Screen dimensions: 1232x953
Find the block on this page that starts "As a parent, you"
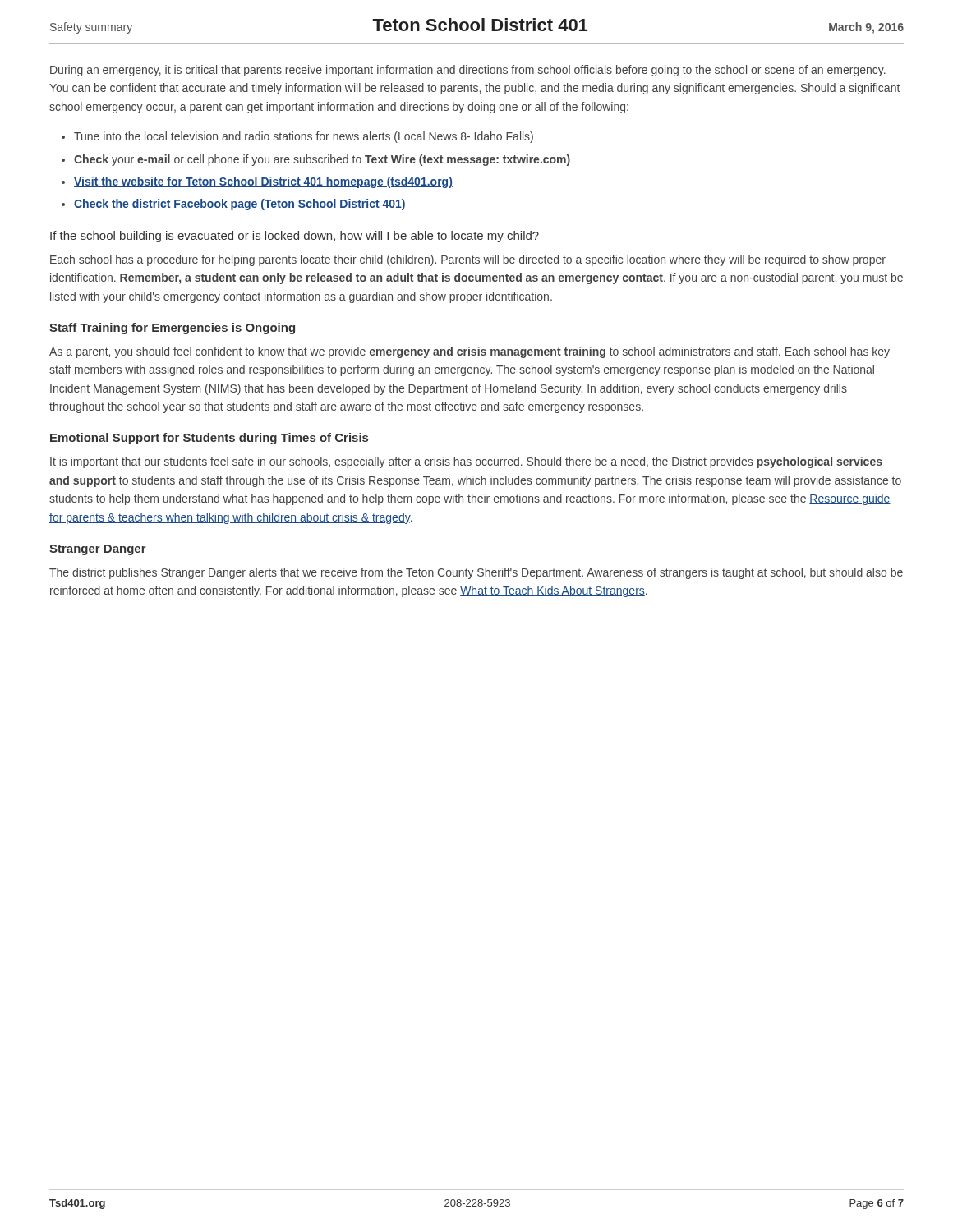click(470, 379)
